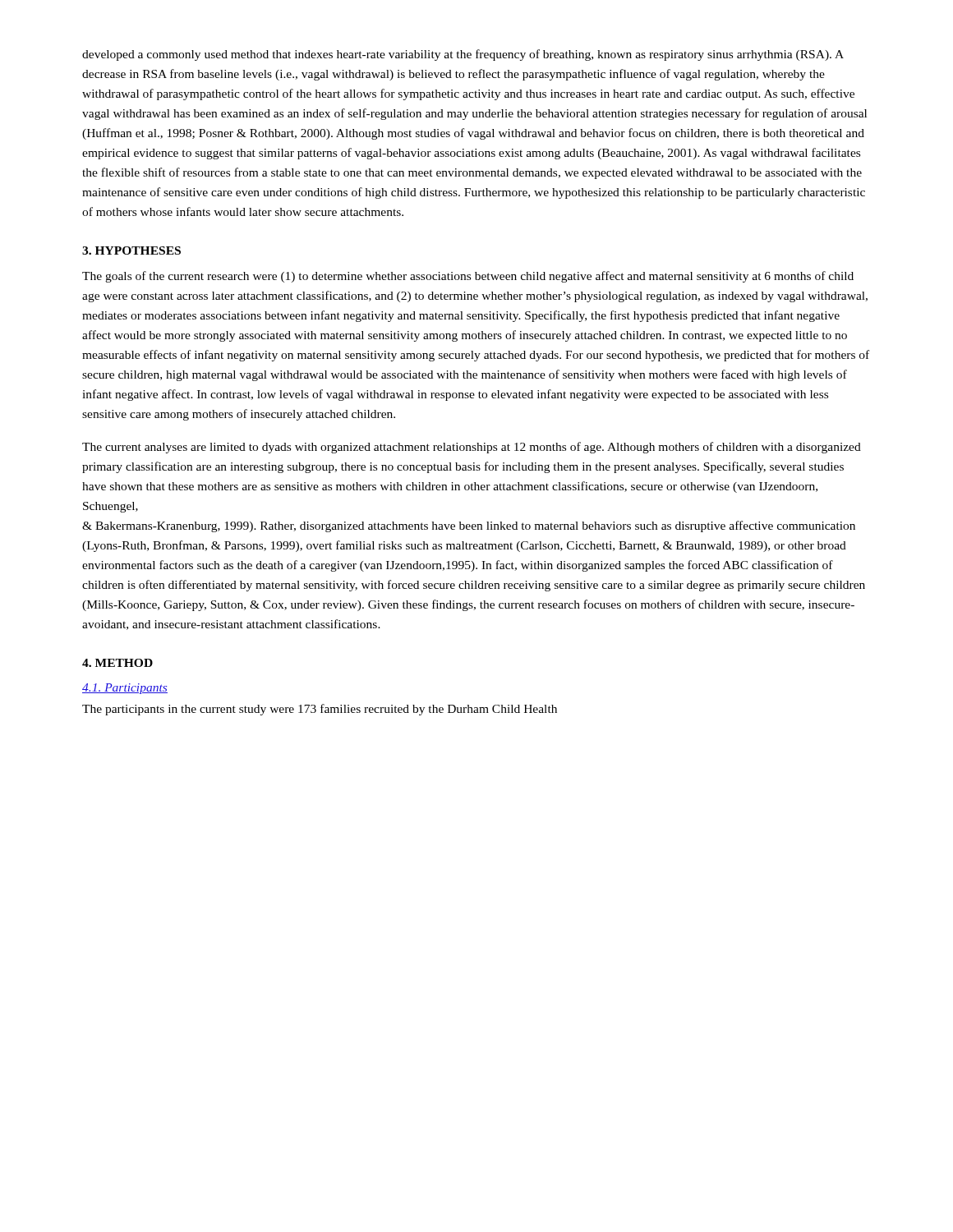Screen dimensions: 1232x953
Task: Select the text block starting "4.1. Participants"
Action: tap(125, 687)
